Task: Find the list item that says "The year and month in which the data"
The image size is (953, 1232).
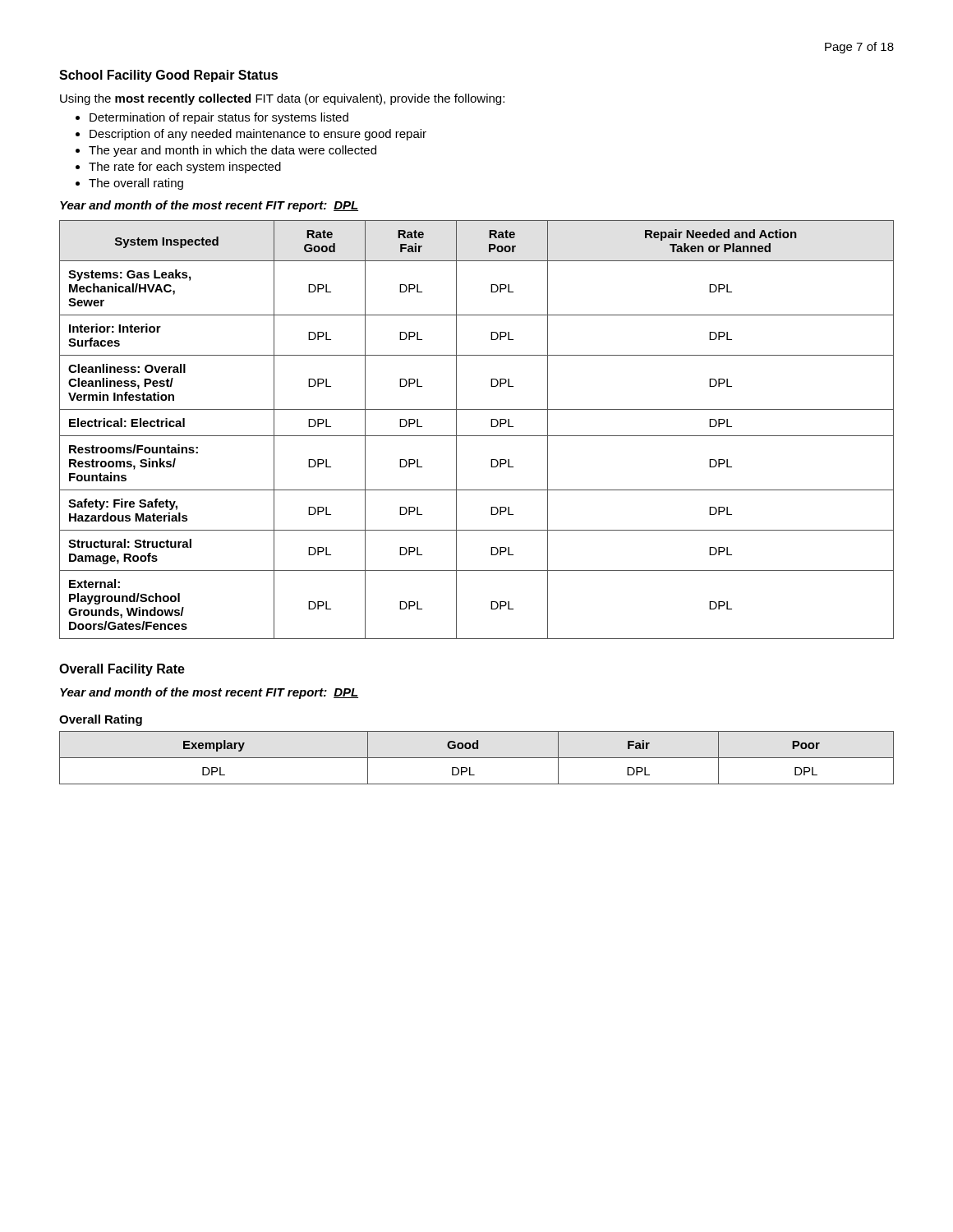Action: point(233,150)
